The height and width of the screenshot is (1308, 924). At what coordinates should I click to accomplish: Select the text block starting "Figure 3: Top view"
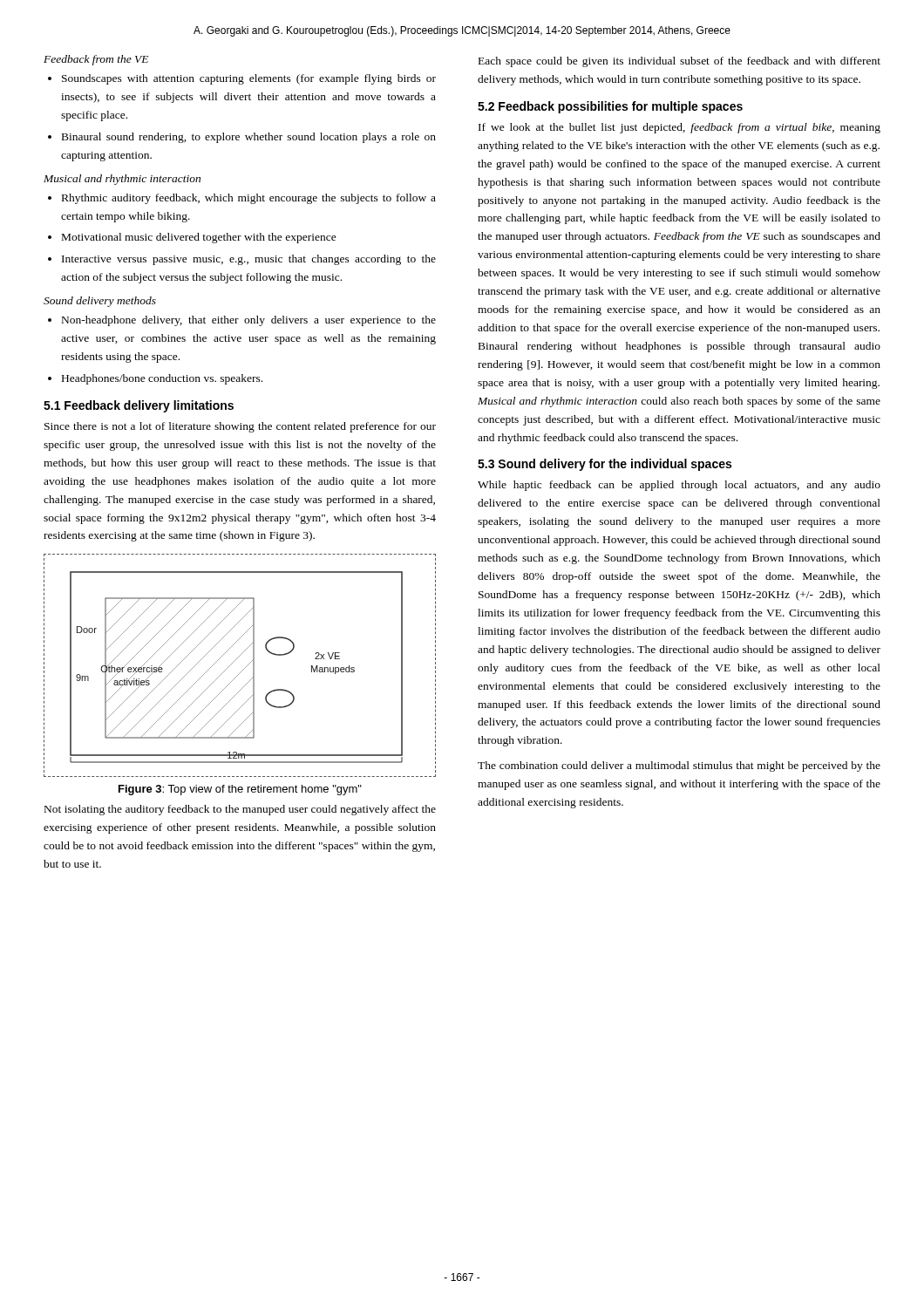point(240,789)
